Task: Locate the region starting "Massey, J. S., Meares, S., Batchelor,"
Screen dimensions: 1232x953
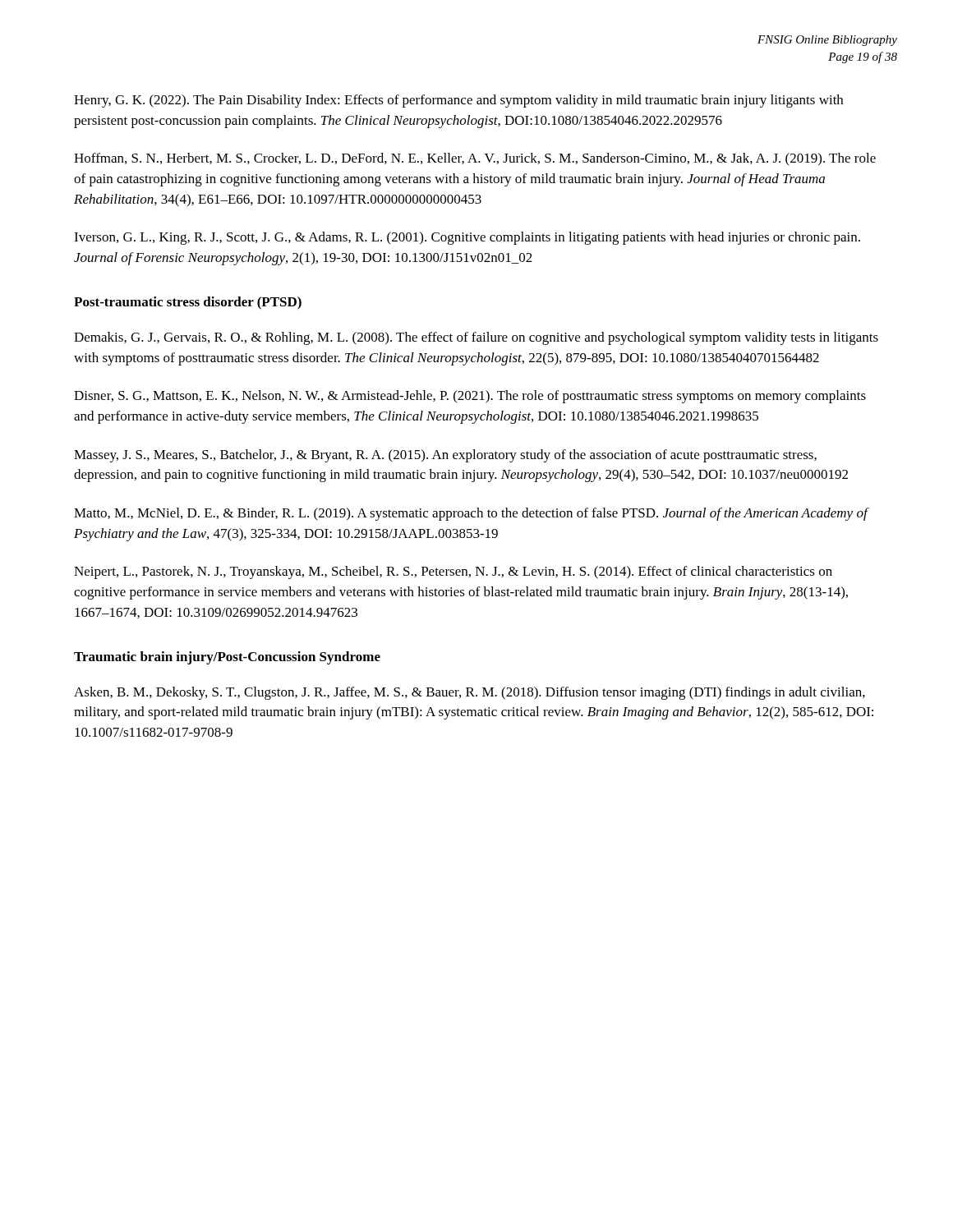Action: [461, 465]
